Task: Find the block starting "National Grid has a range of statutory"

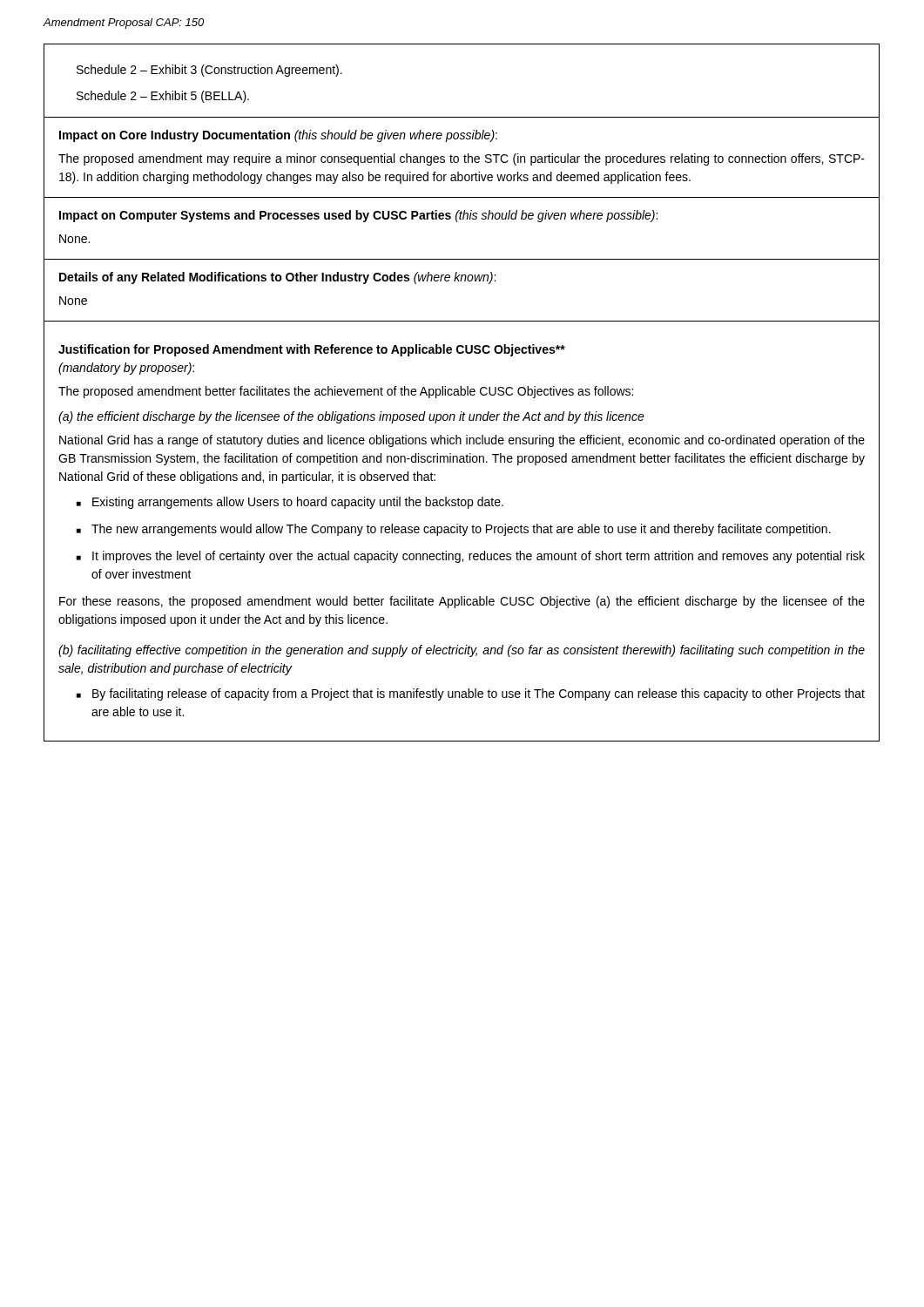Action: click(x=462, y=458)
